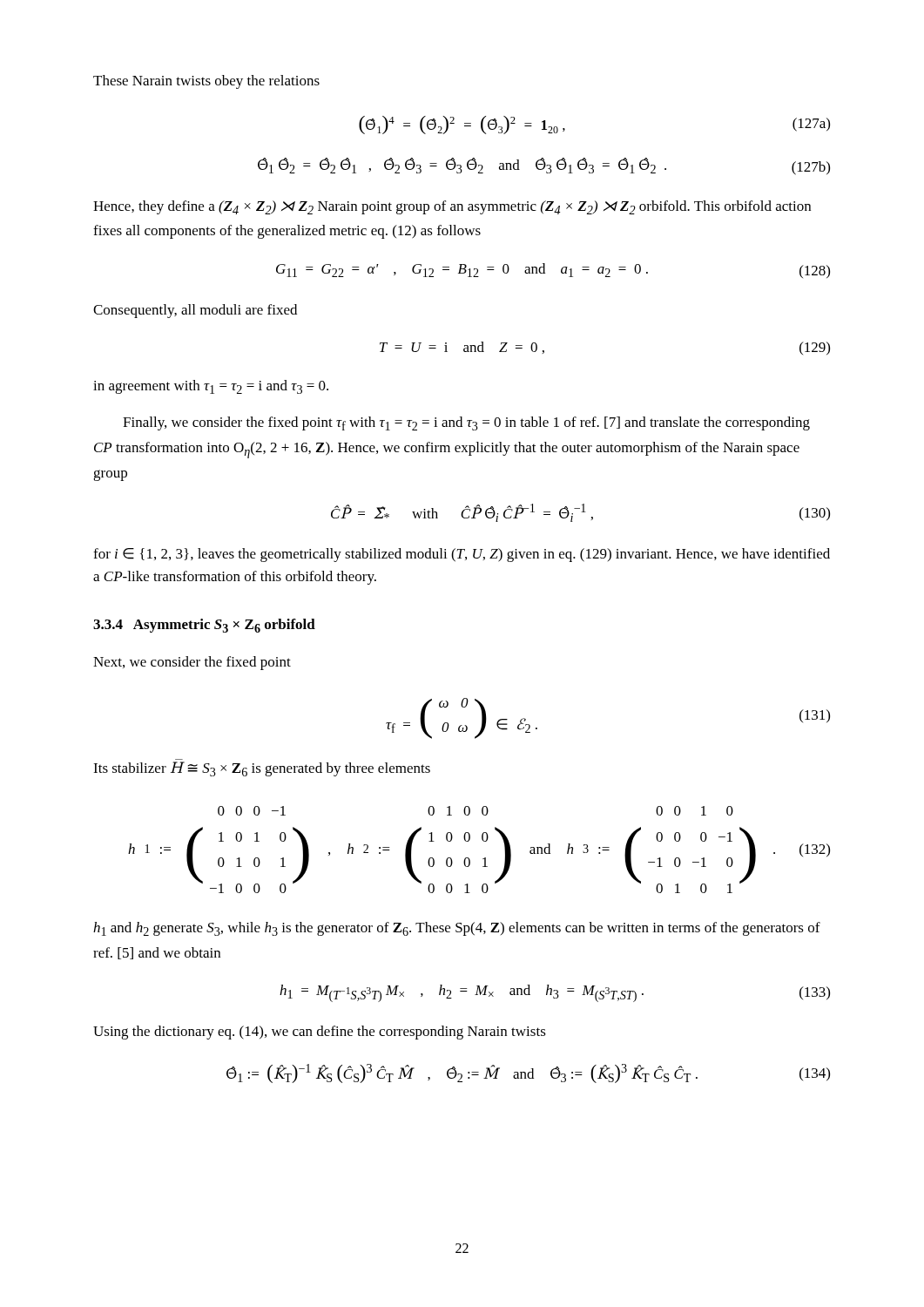
Task: Point to the element starting "ĈP̂ = Σ̂* with ĈP̂ Θ̂i"
Action: click(462, 513)
